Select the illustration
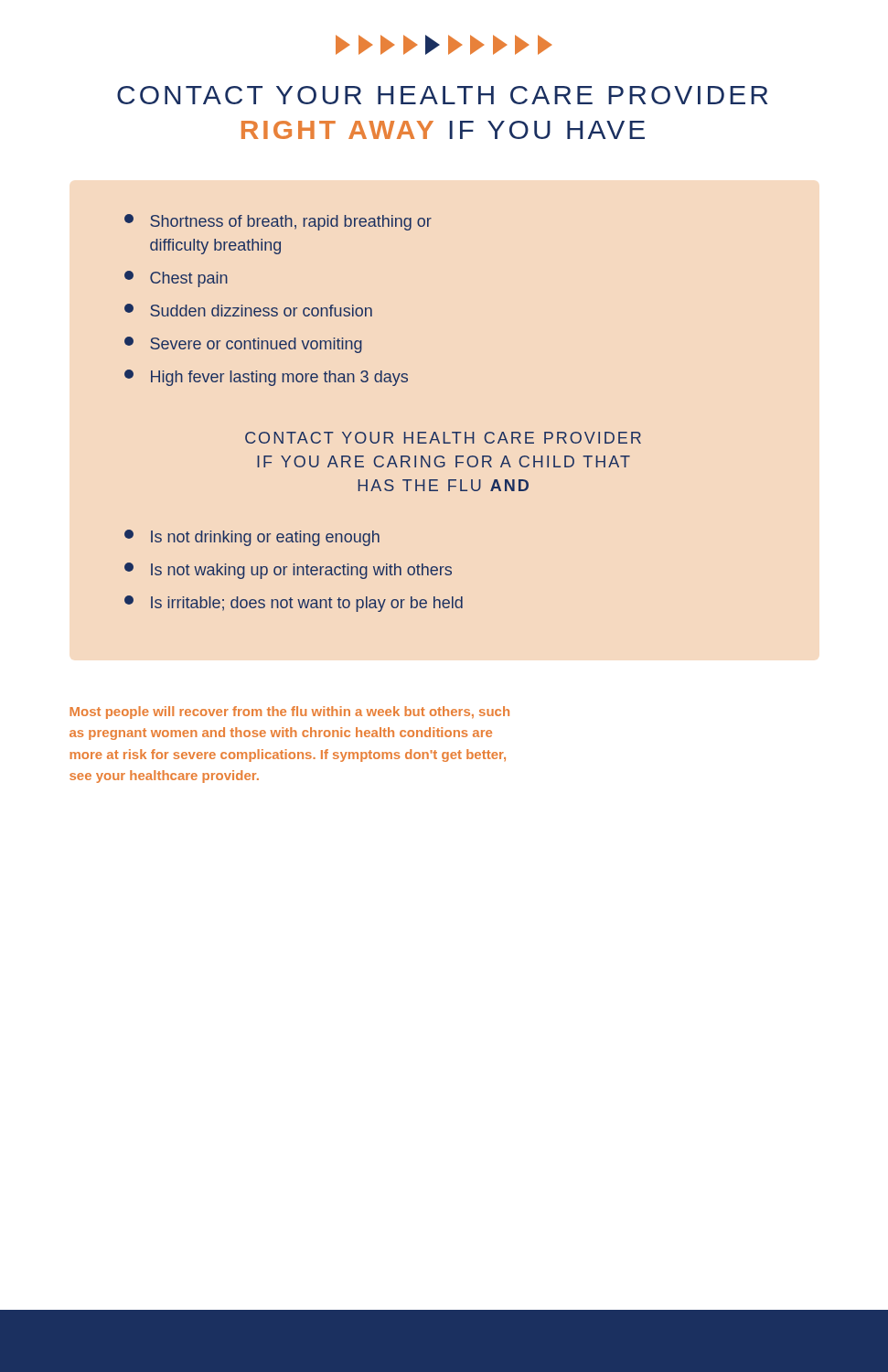 [x=444, y=29]
